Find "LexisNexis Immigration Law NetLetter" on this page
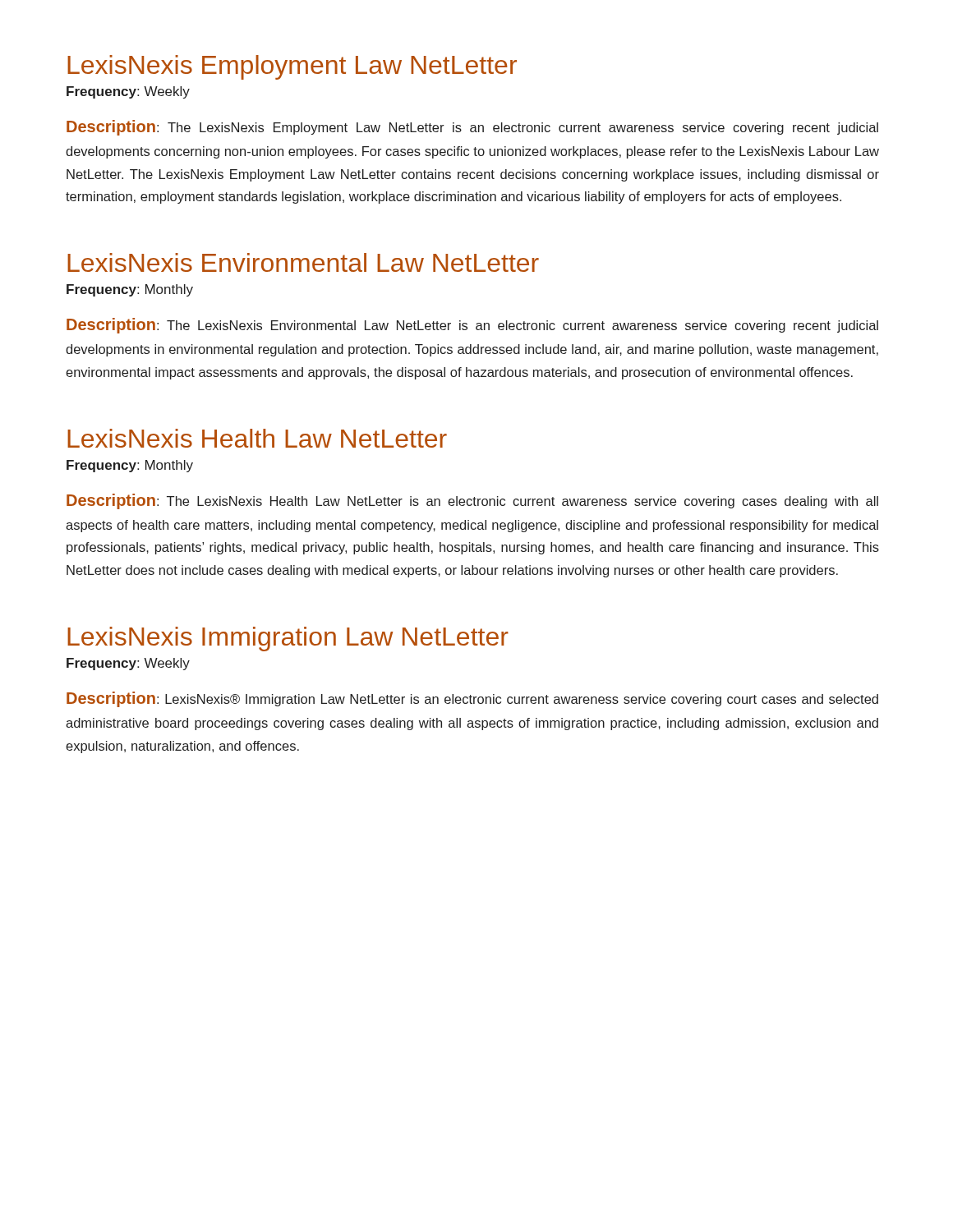Screen dimensions: 1232x953 [x=287, y=636]
